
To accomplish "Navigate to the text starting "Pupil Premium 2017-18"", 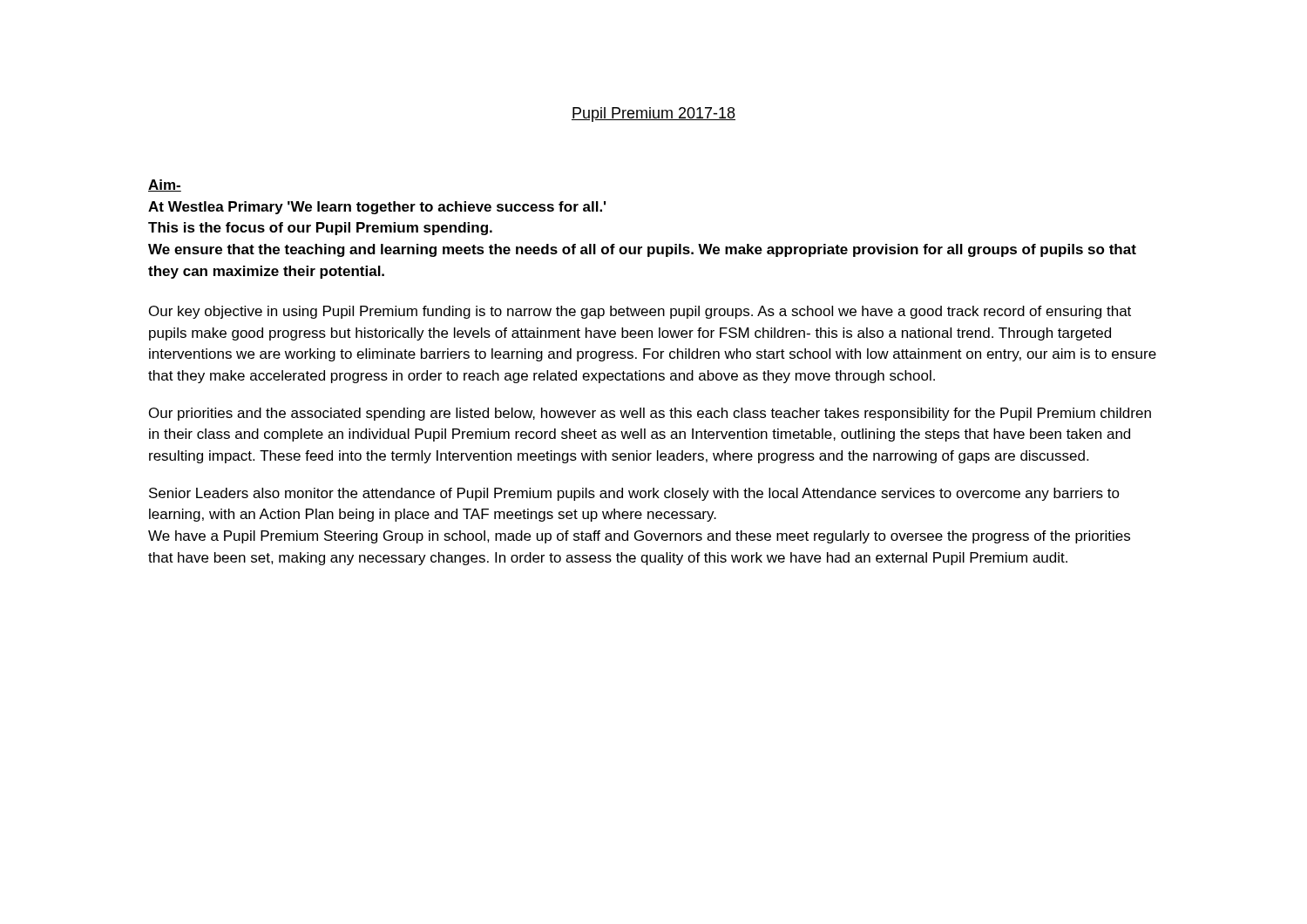I will pos(654,113).
